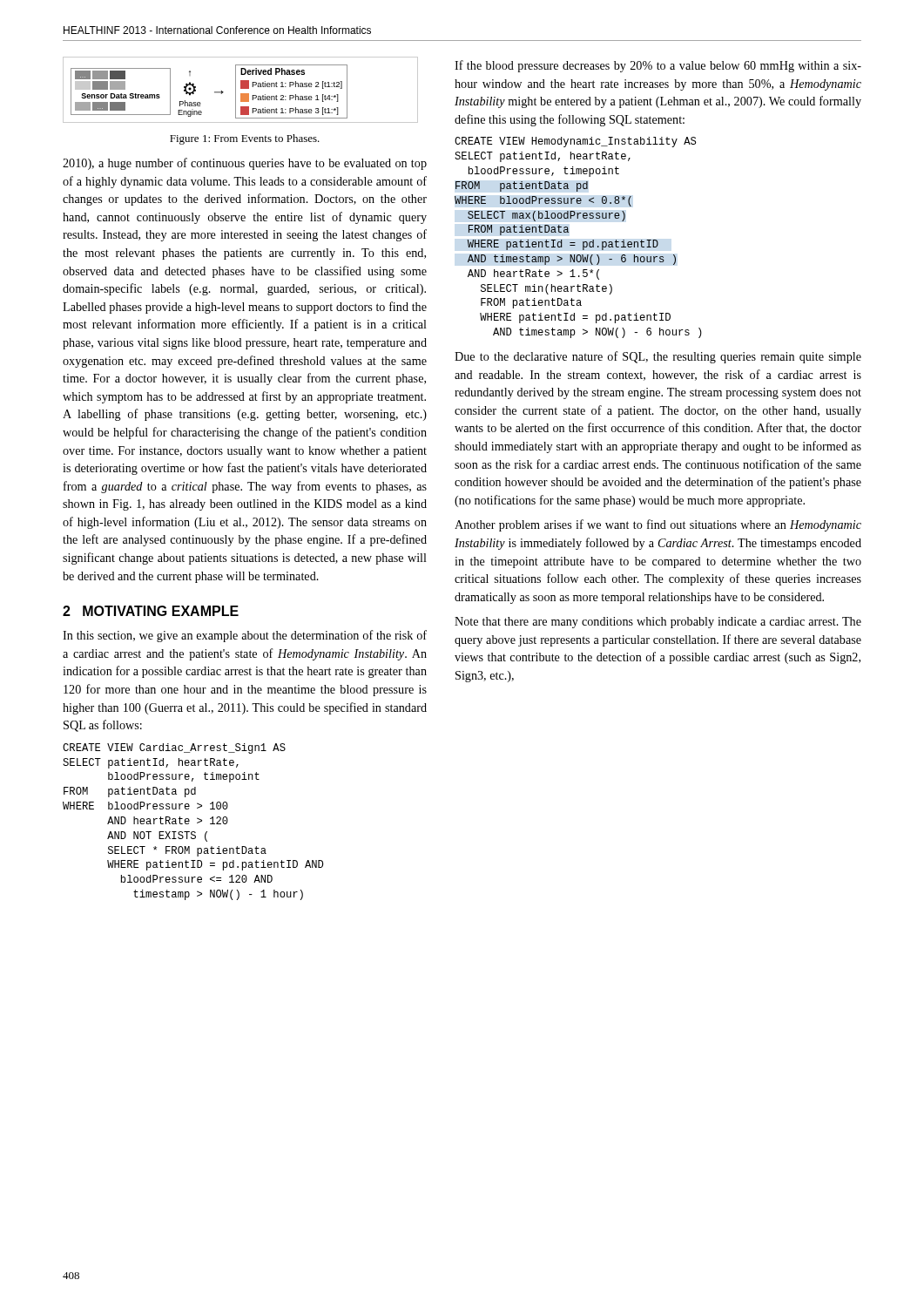Viewport: 924px width, 1307px height.
Task: Select the text block containing "Another problem arises if"
Action: (x=658, y=561)
